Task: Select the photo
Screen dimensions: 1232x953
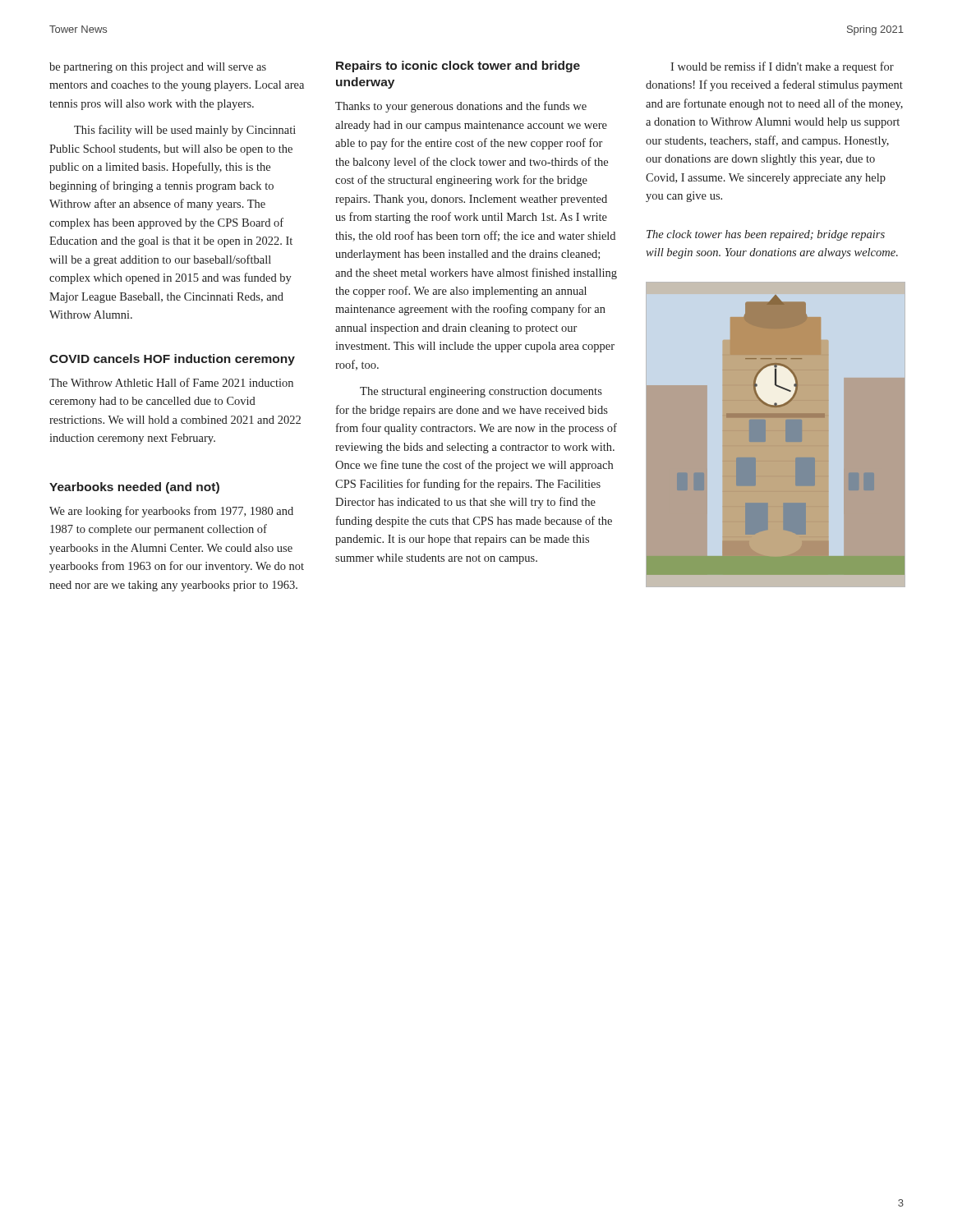Action: pos(776,434)
